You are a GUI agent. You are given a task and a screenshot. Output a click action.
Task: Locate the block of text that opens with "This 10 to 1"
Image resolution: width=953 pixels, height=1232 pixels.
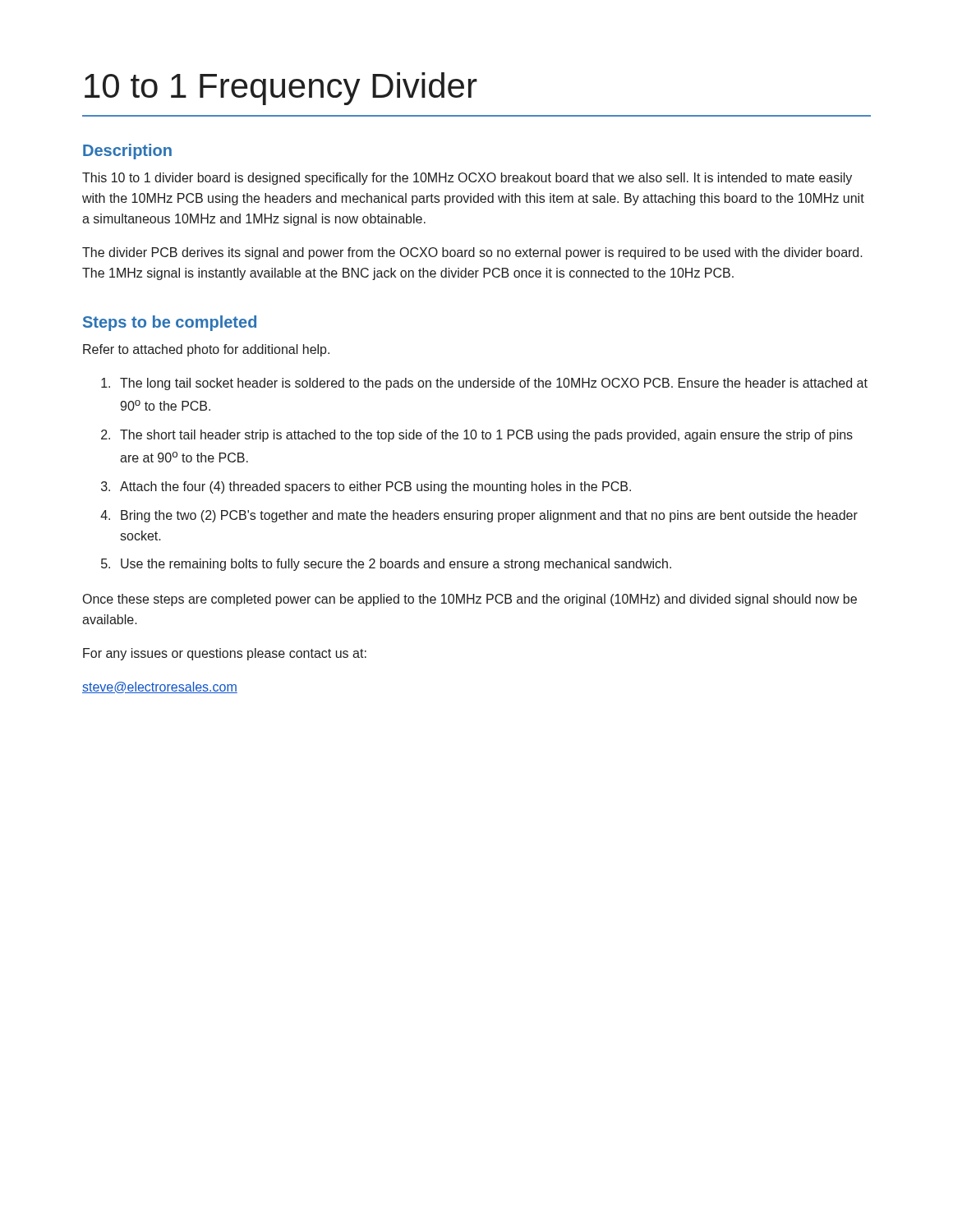[x=473, y=198]
